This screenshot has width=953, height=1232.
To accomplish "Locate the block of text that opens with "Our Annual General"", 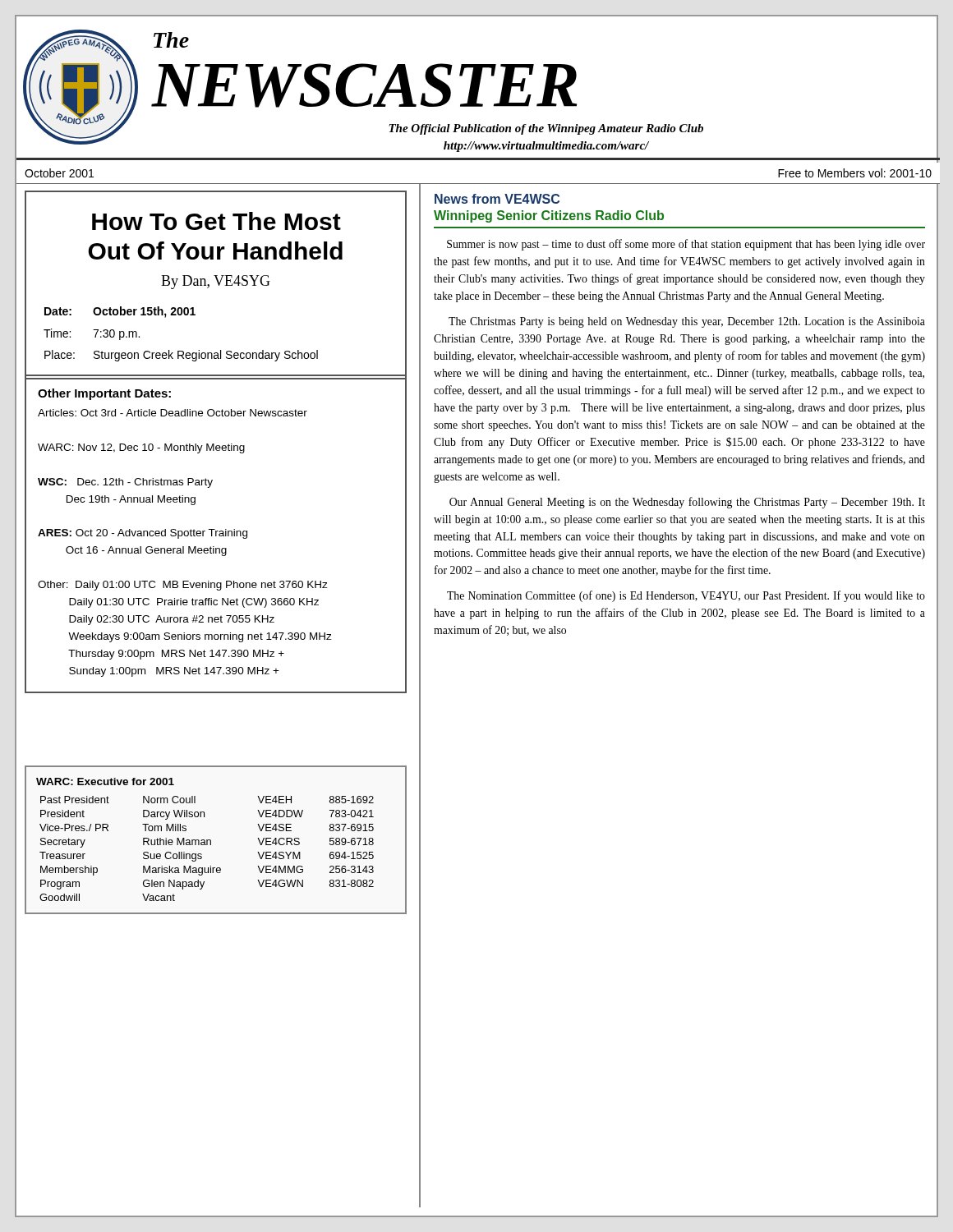I will [679, 536].
